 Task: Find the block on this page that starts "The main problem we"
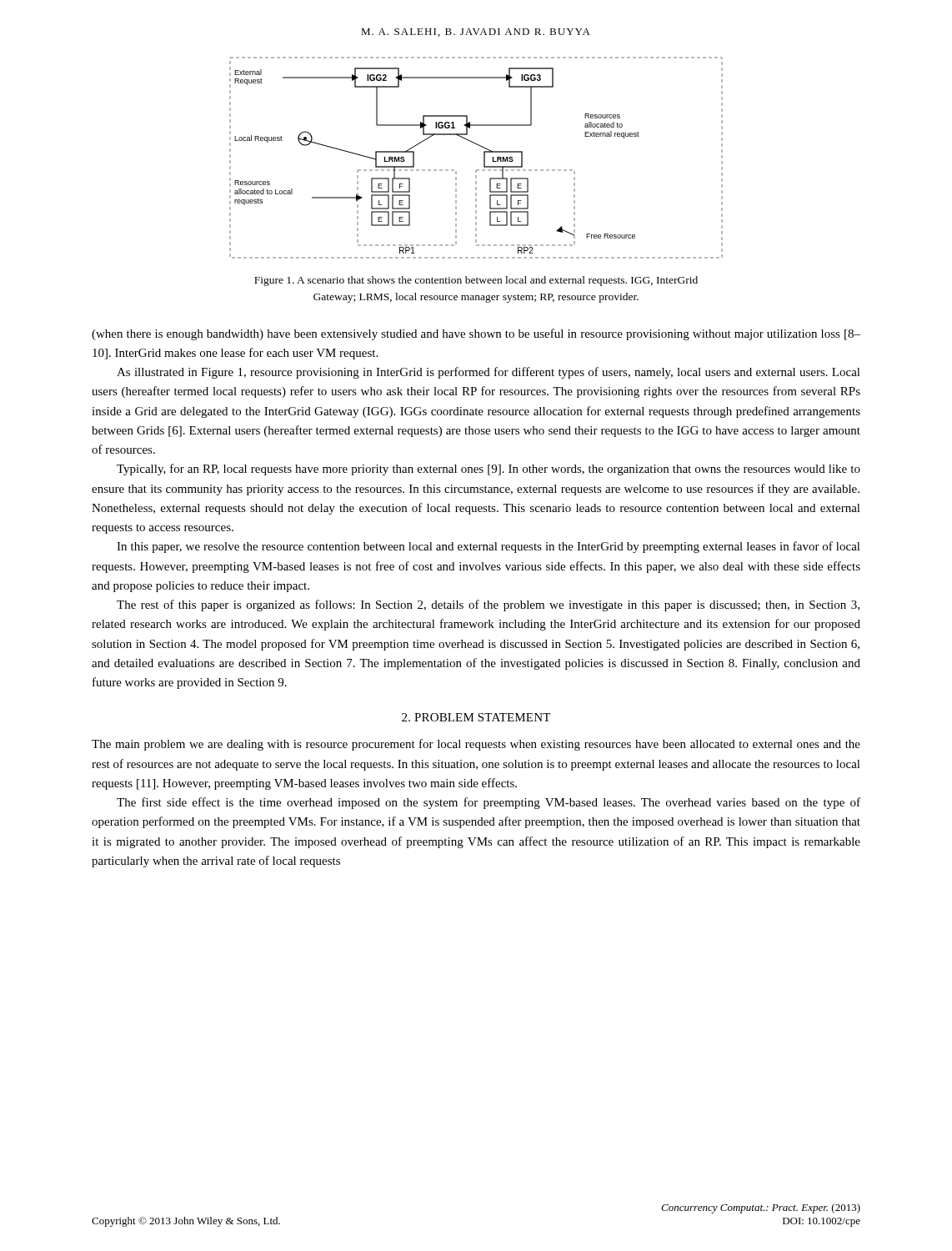476,803
